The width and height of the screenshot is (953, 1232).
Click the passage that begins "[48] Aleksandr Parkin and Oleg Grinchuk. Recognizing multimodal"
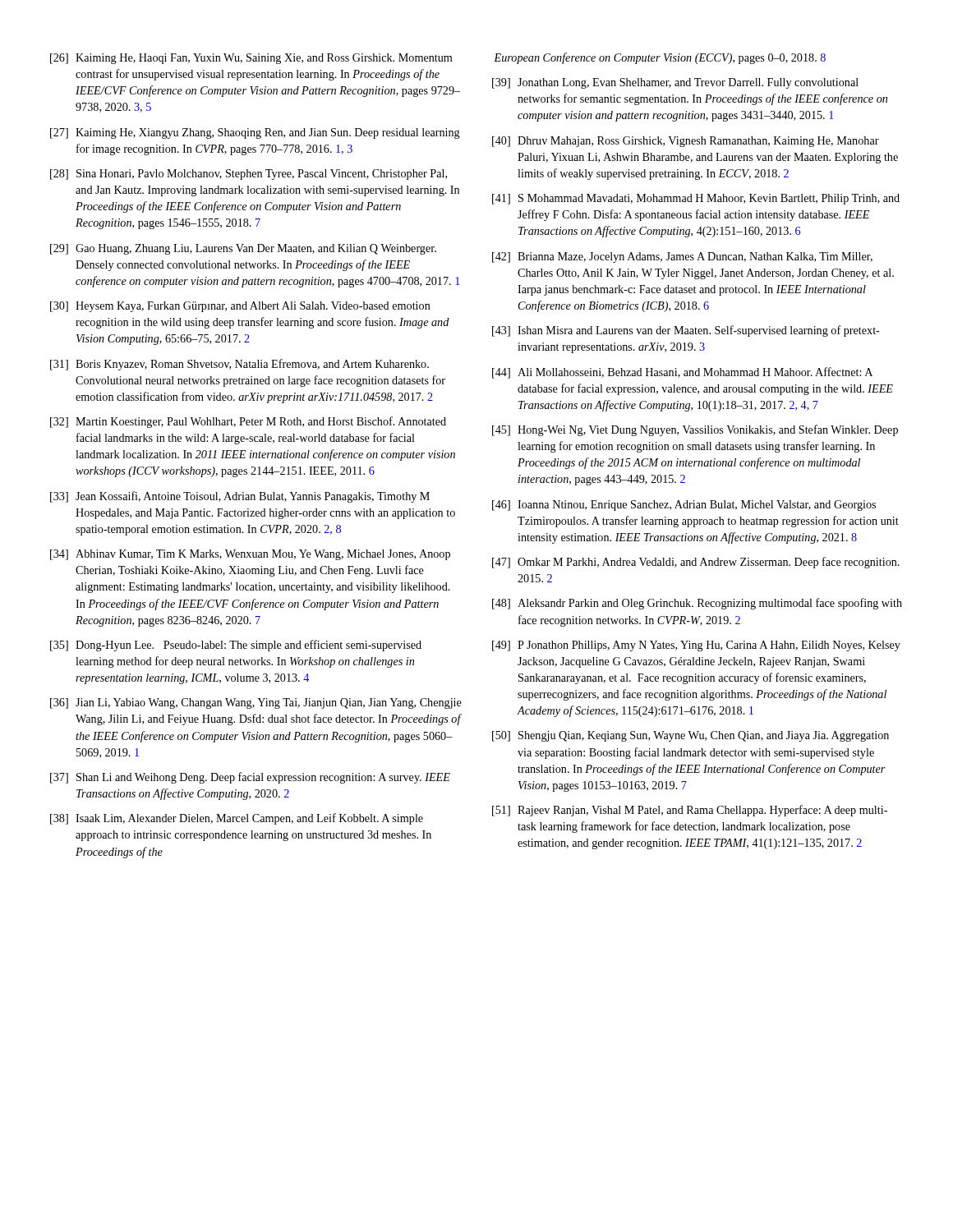698,612
